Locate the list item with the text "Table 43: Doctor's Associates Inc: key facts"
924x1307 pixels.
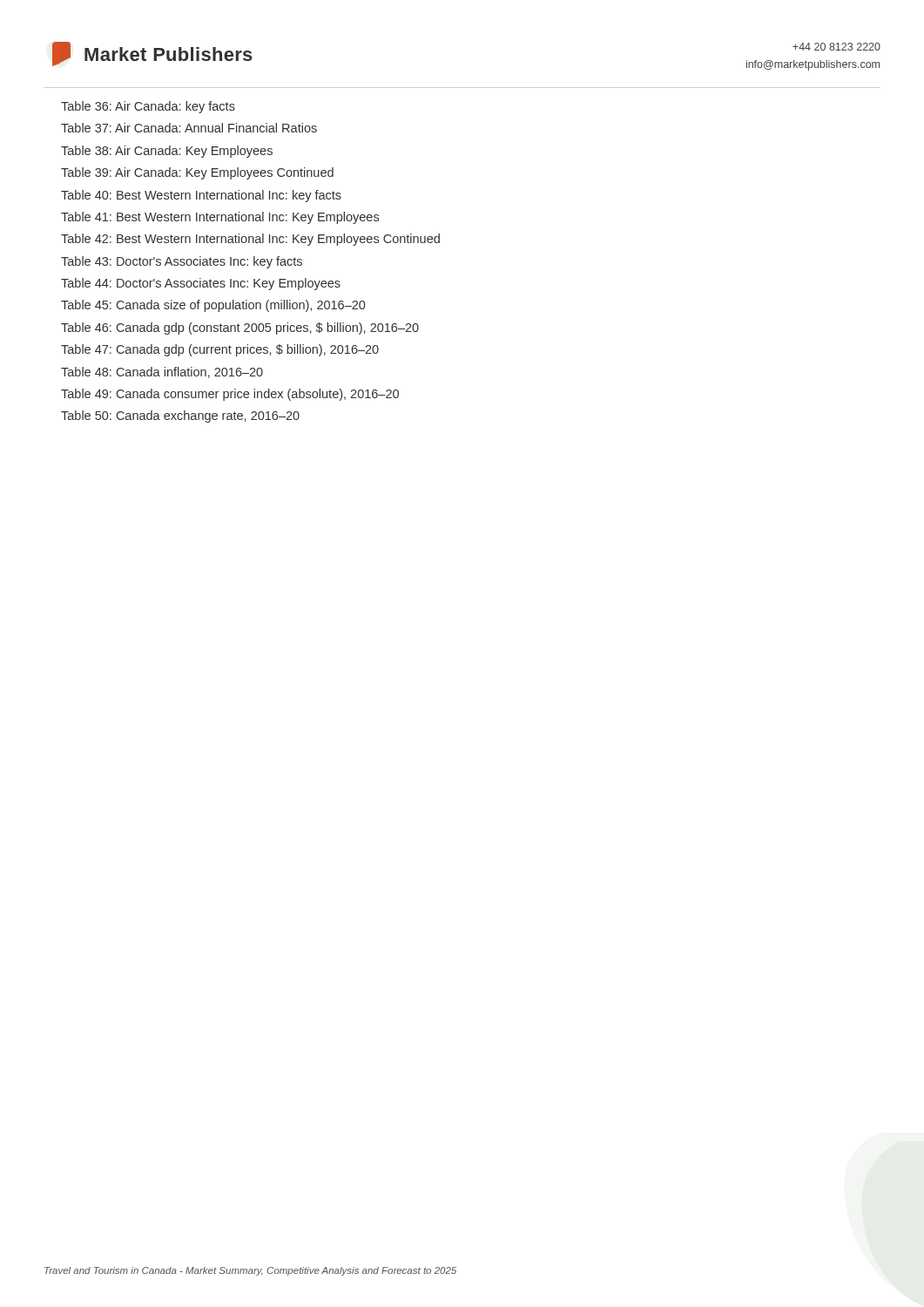(x=182, y=261)
